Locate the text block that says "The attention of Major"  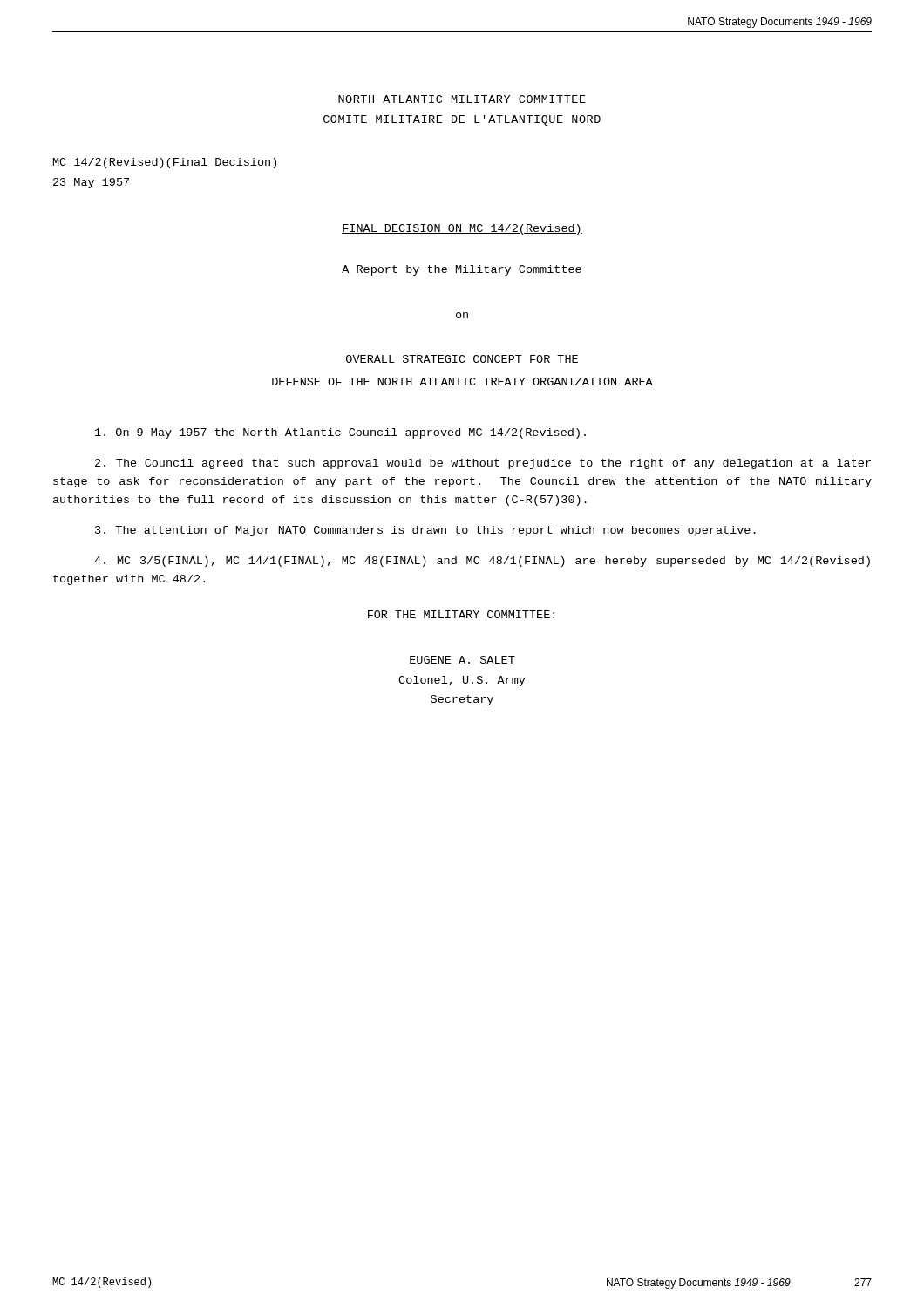pos(426,531)
